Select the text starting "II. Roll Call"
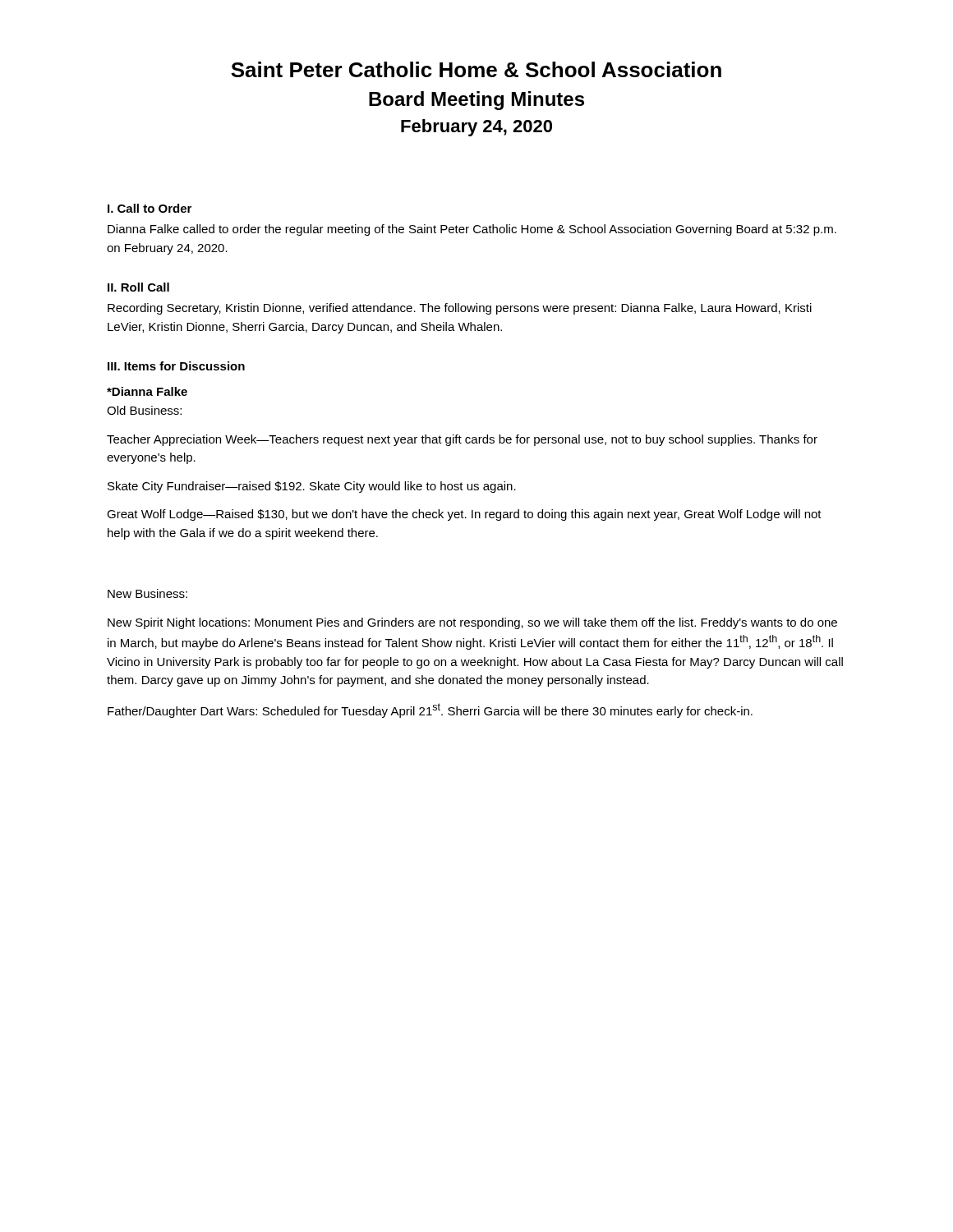Viewport: 953px width, 1232px height. click(138, 287)
